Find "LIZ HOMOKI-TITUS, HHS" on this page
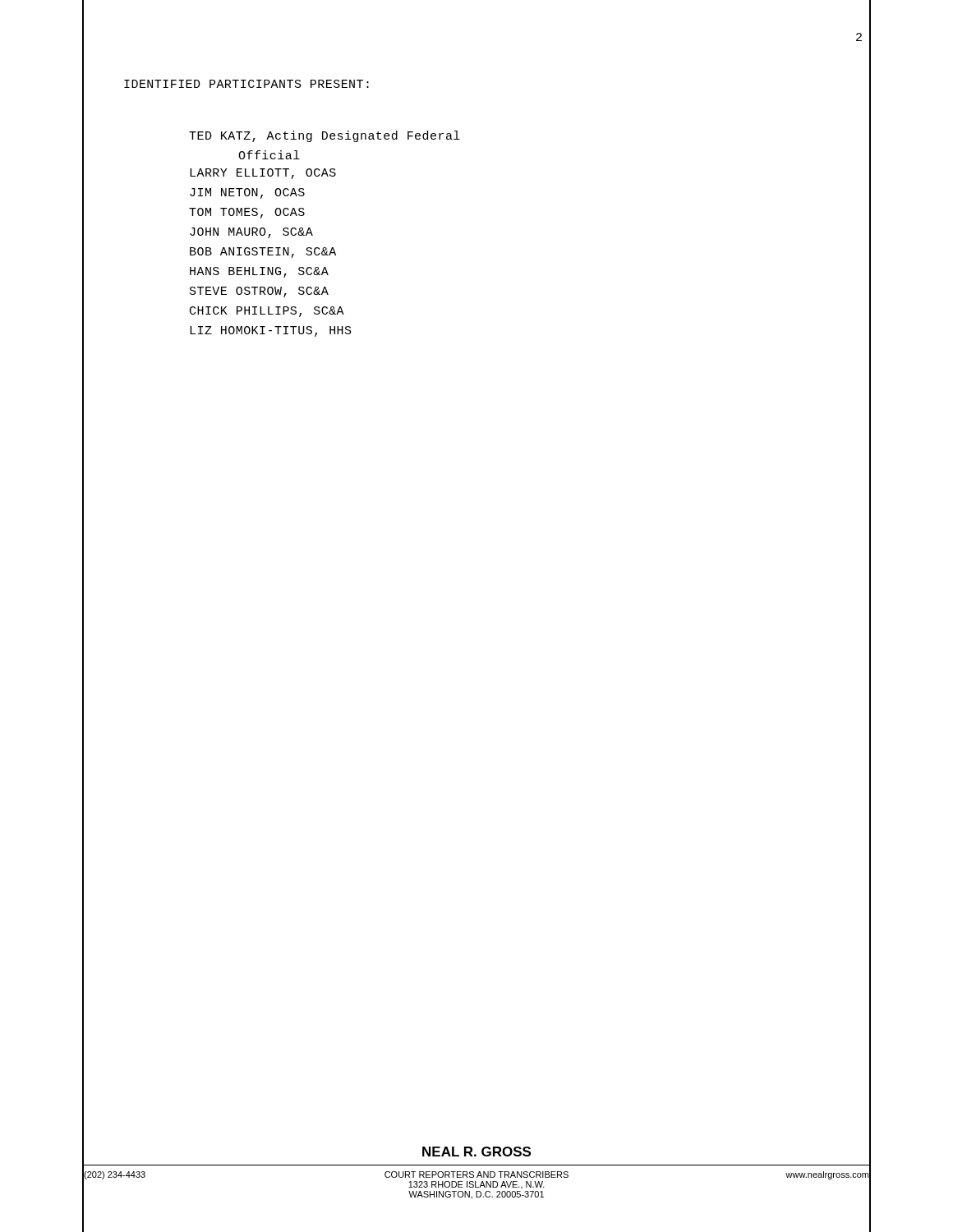Screen dimensions: 1232x953 [271, 331]
